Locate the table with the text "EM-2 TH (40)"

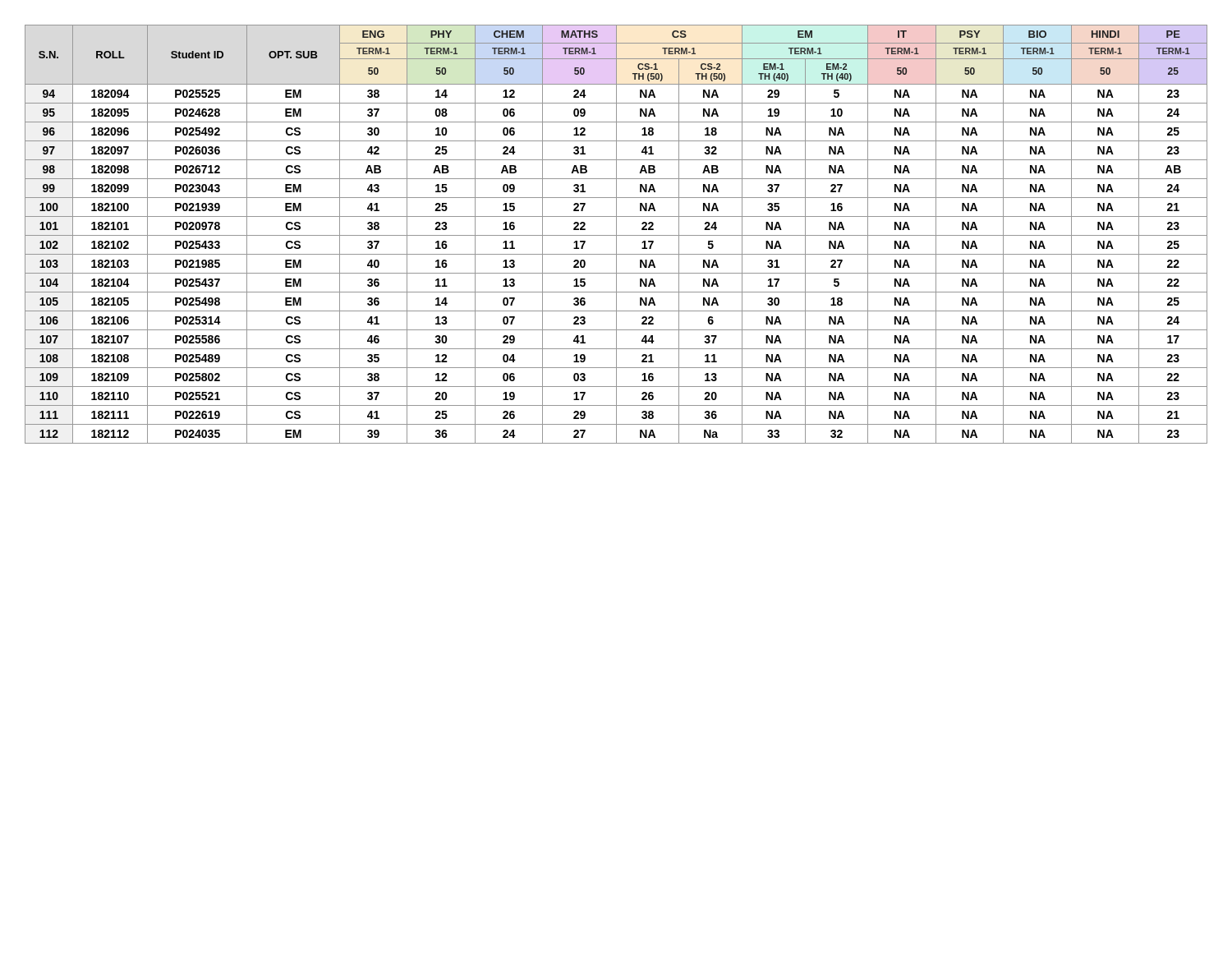[x=616, y=234]
